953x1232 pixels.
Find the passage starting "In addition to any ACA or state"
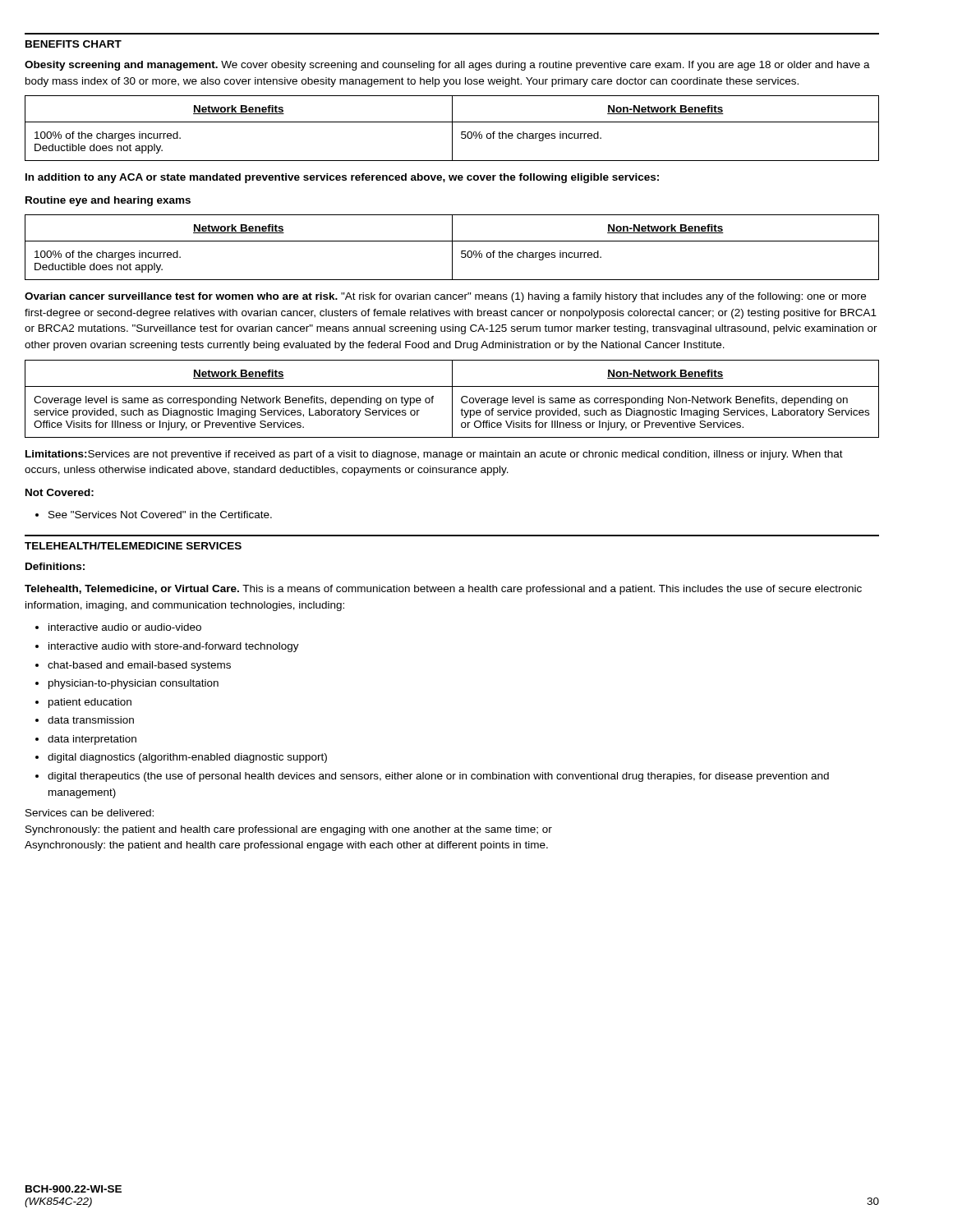click(x=452, y=177)
